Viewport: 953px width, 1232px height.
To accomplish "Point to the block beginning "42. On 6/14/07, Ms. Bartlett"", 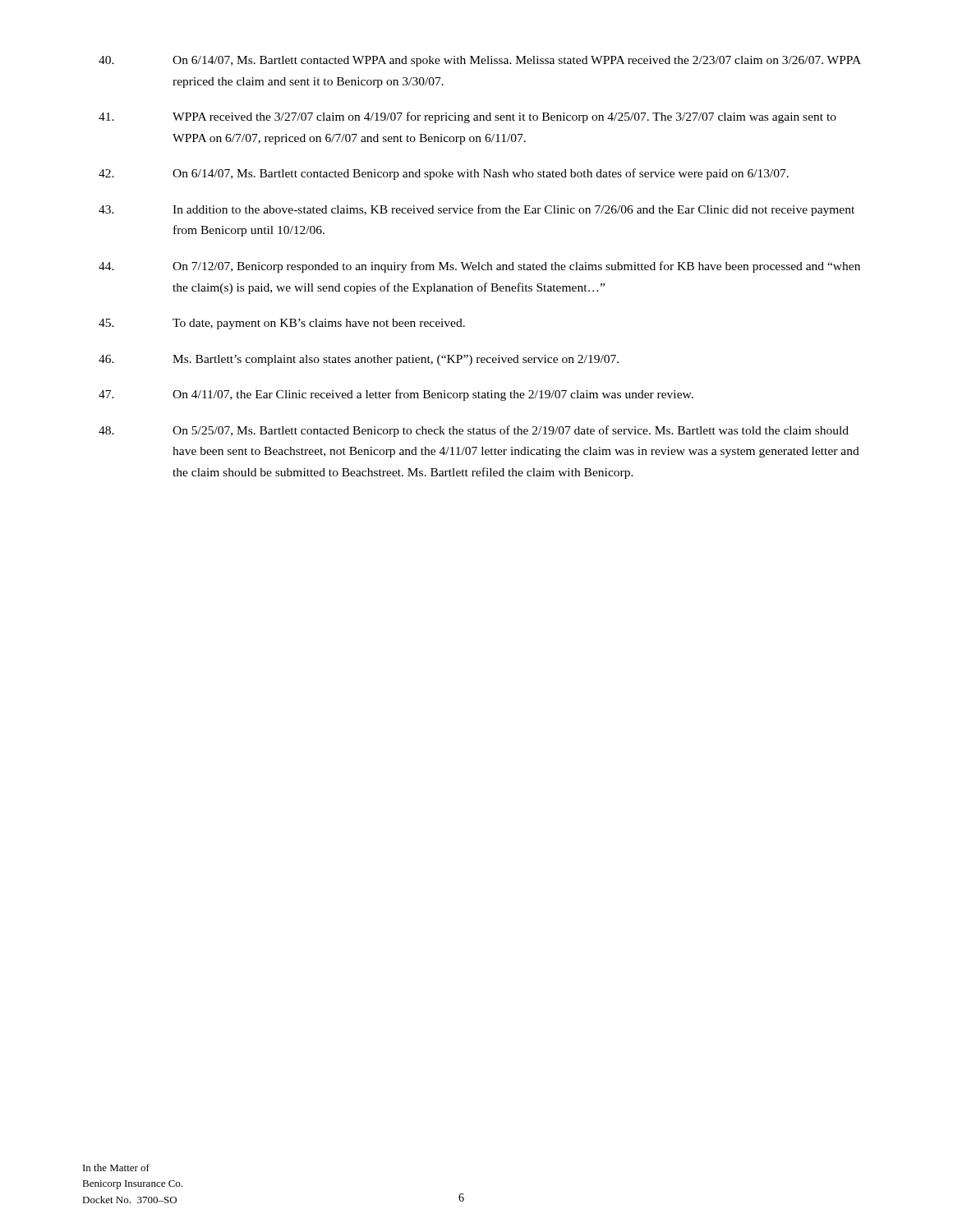I will 485,173.
